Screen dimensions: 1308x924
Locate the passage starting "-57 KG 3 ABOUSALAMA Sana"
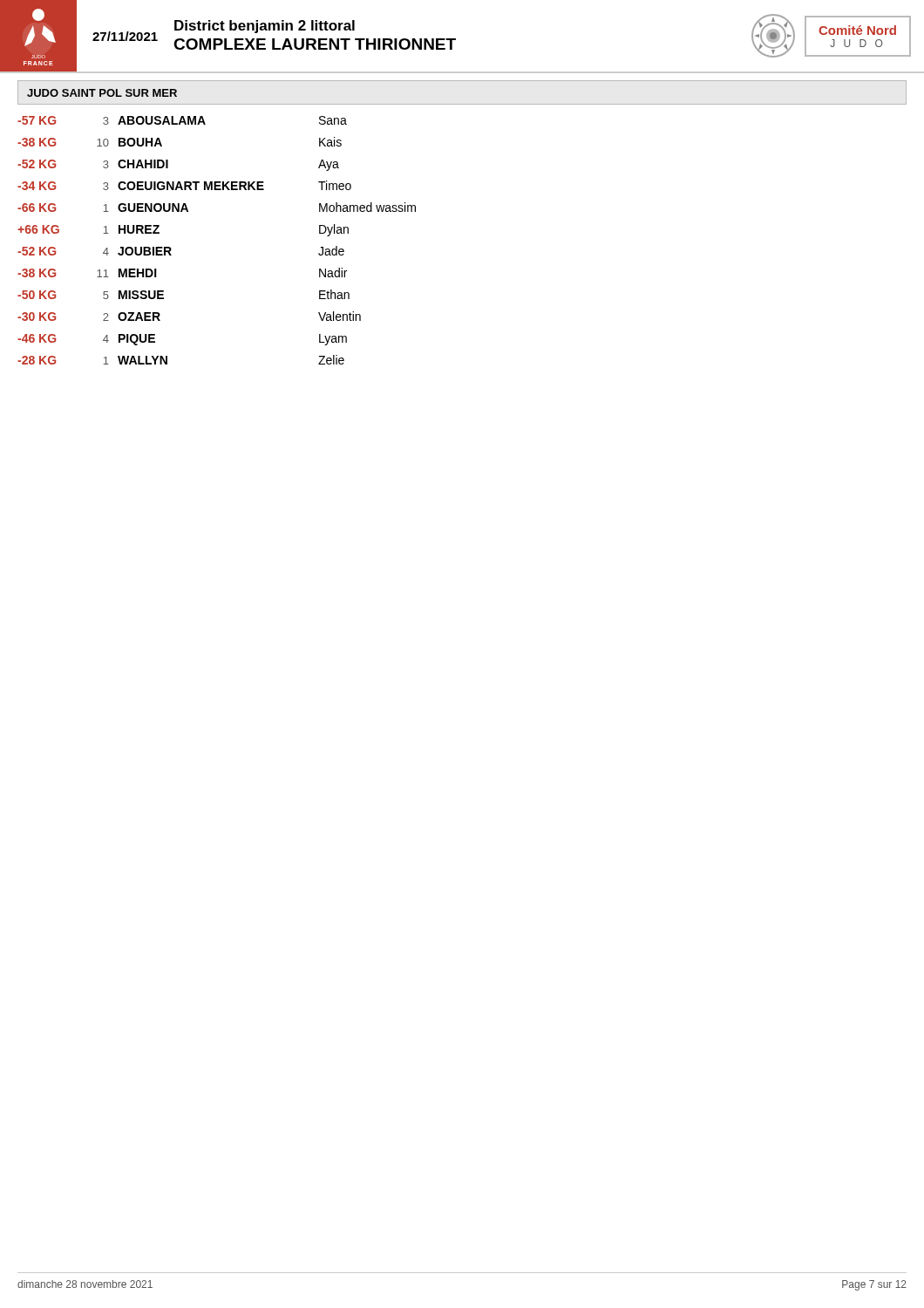click(x=182, y=120)
